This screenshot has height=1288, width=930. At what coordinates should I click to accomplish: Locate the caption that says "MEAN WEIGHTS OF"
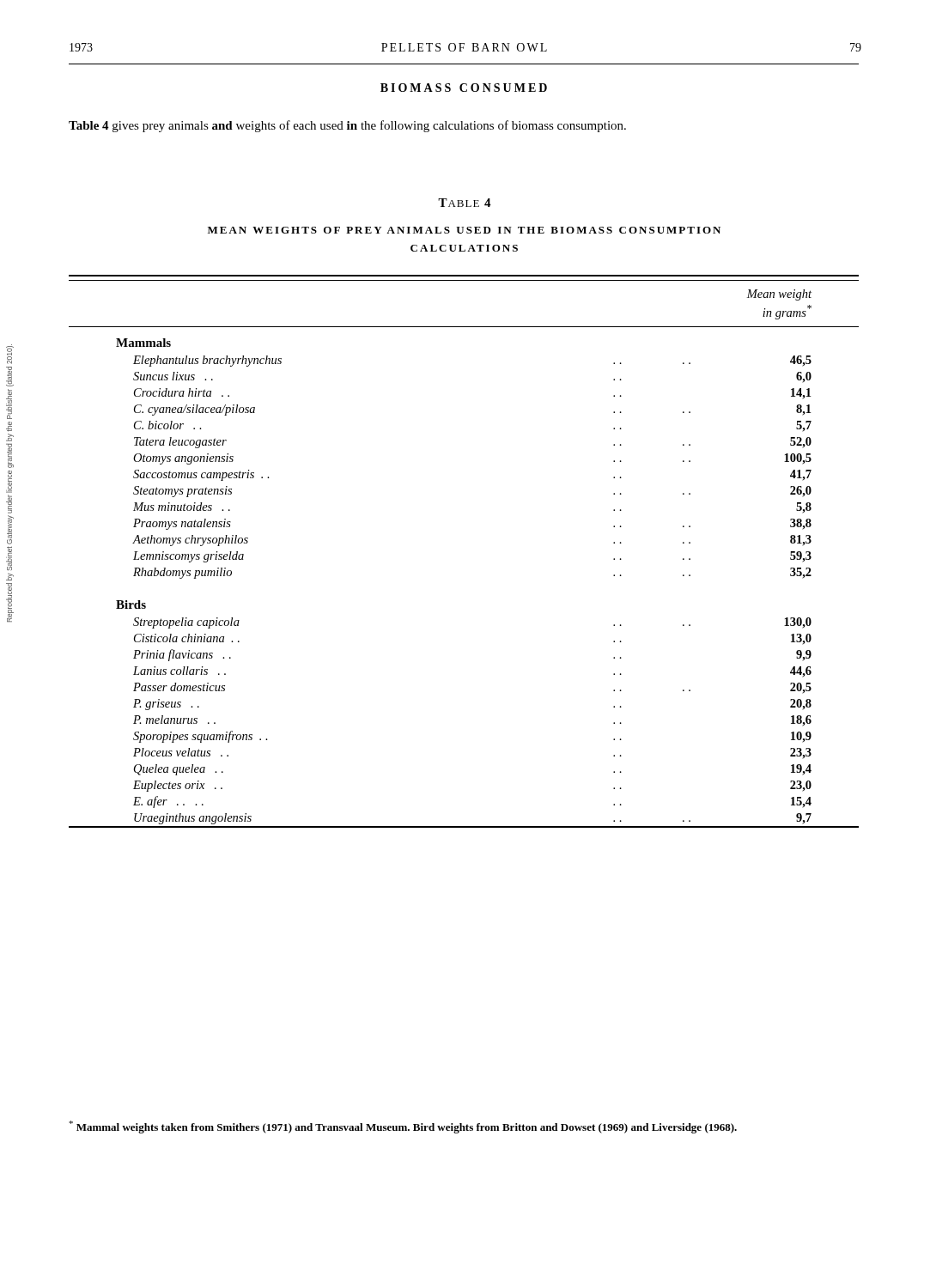tap(465, 239)
